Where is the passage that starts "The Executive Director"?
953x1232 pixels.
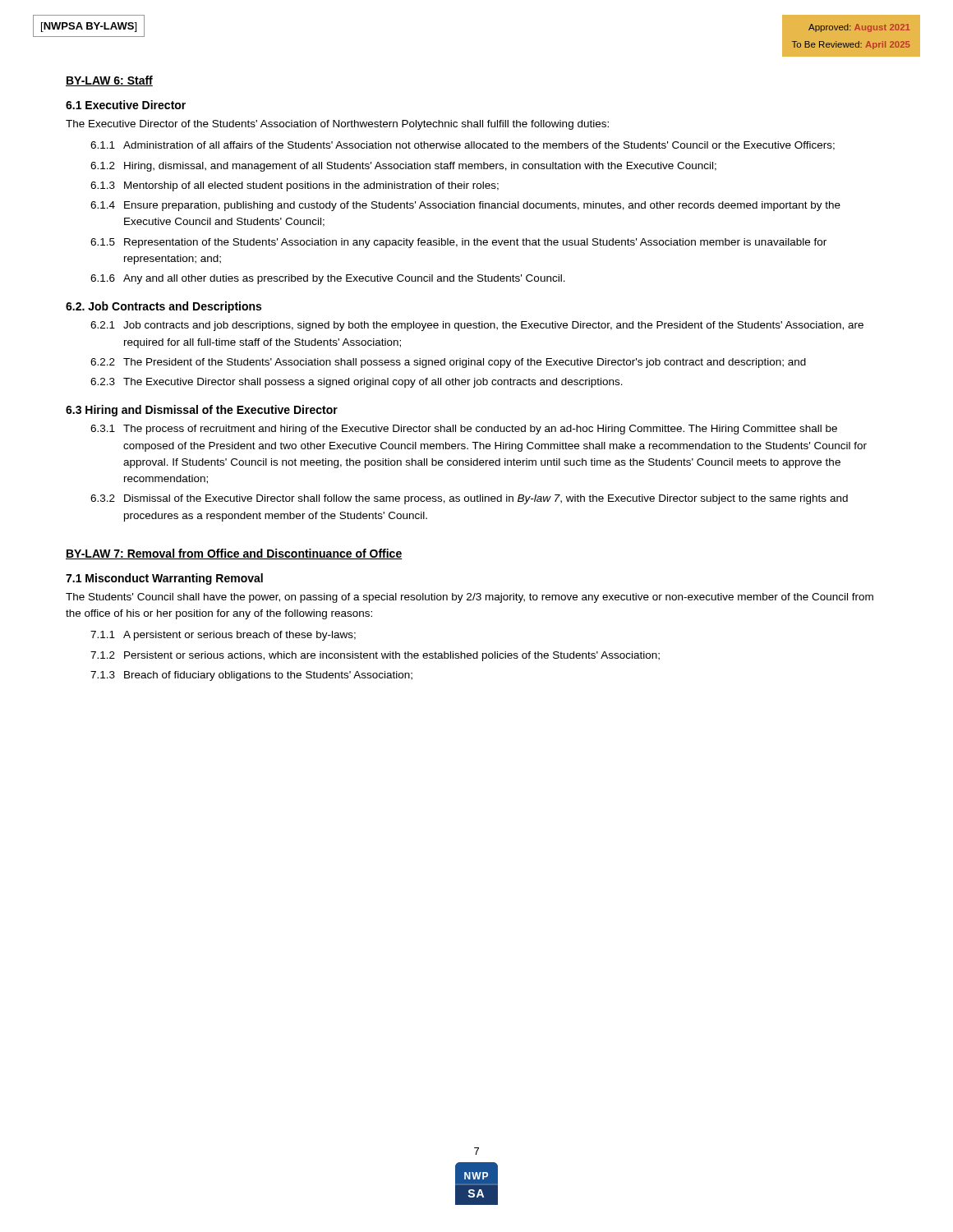click(338, 124)
